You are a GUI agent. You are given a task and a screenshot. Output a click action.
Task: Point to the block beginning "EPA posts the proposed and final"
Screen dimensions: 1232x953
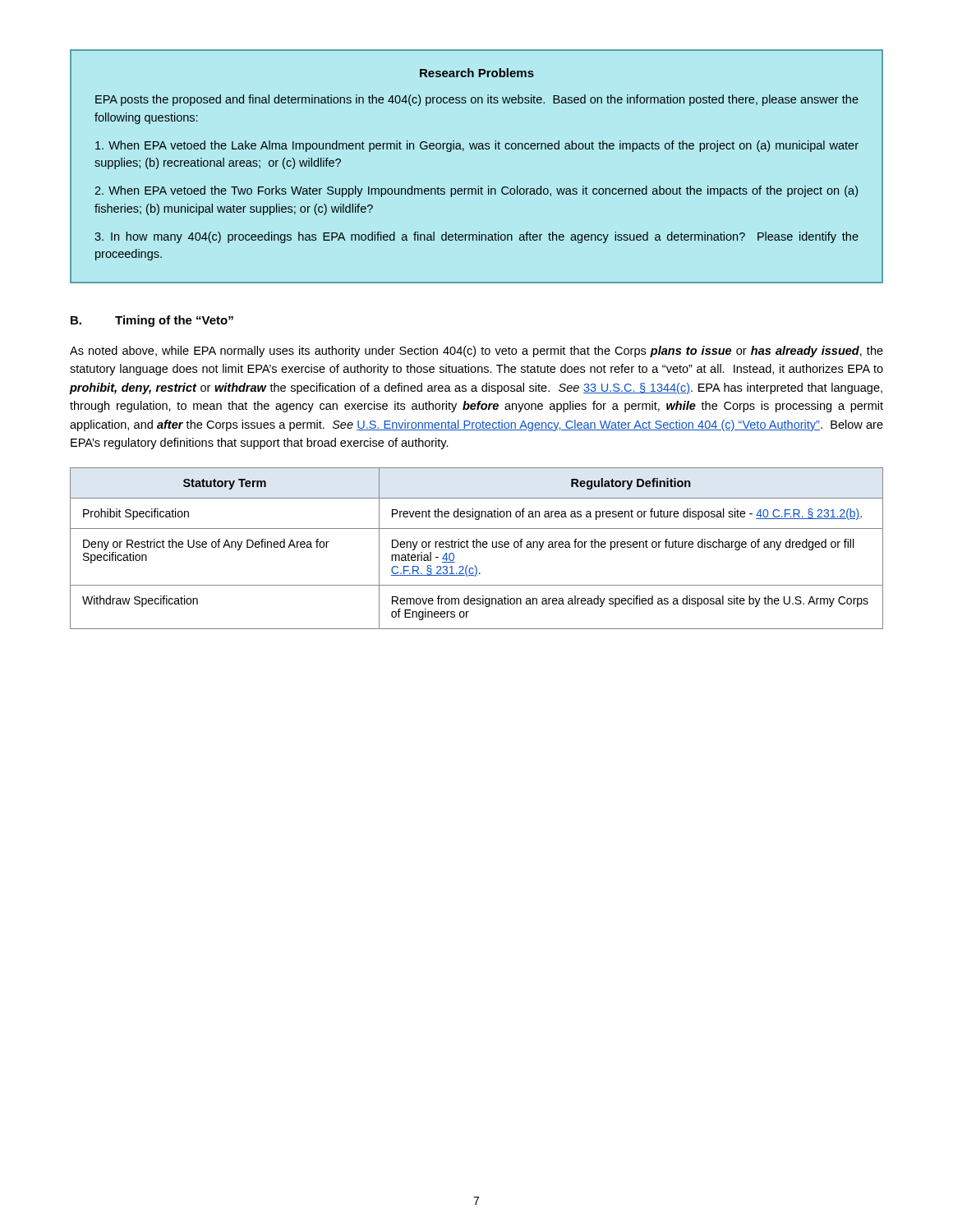click(x=476, y=108)
